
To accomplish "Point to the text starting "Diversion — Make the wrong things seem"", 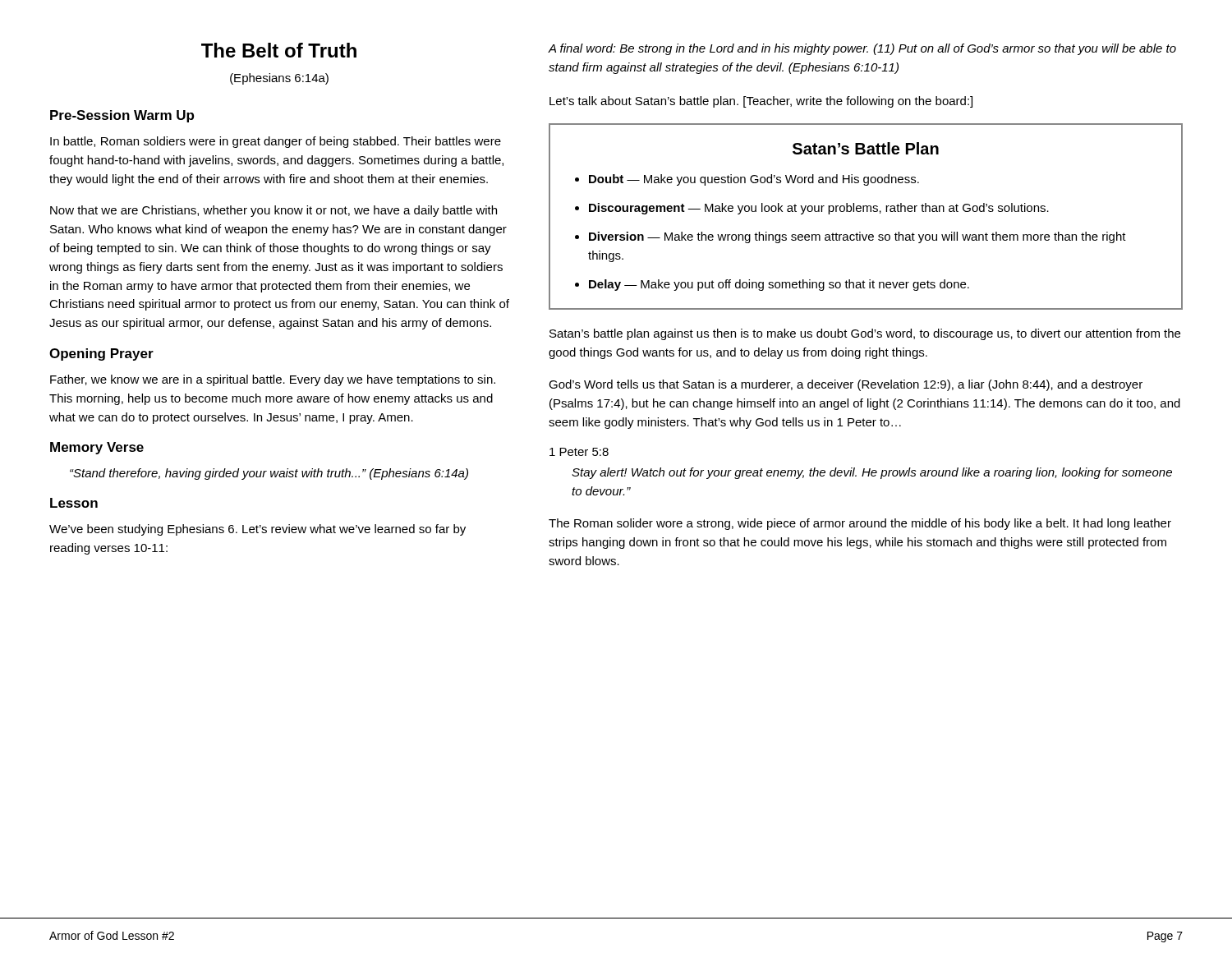I will pyautogui.click(x=857, y=246).
